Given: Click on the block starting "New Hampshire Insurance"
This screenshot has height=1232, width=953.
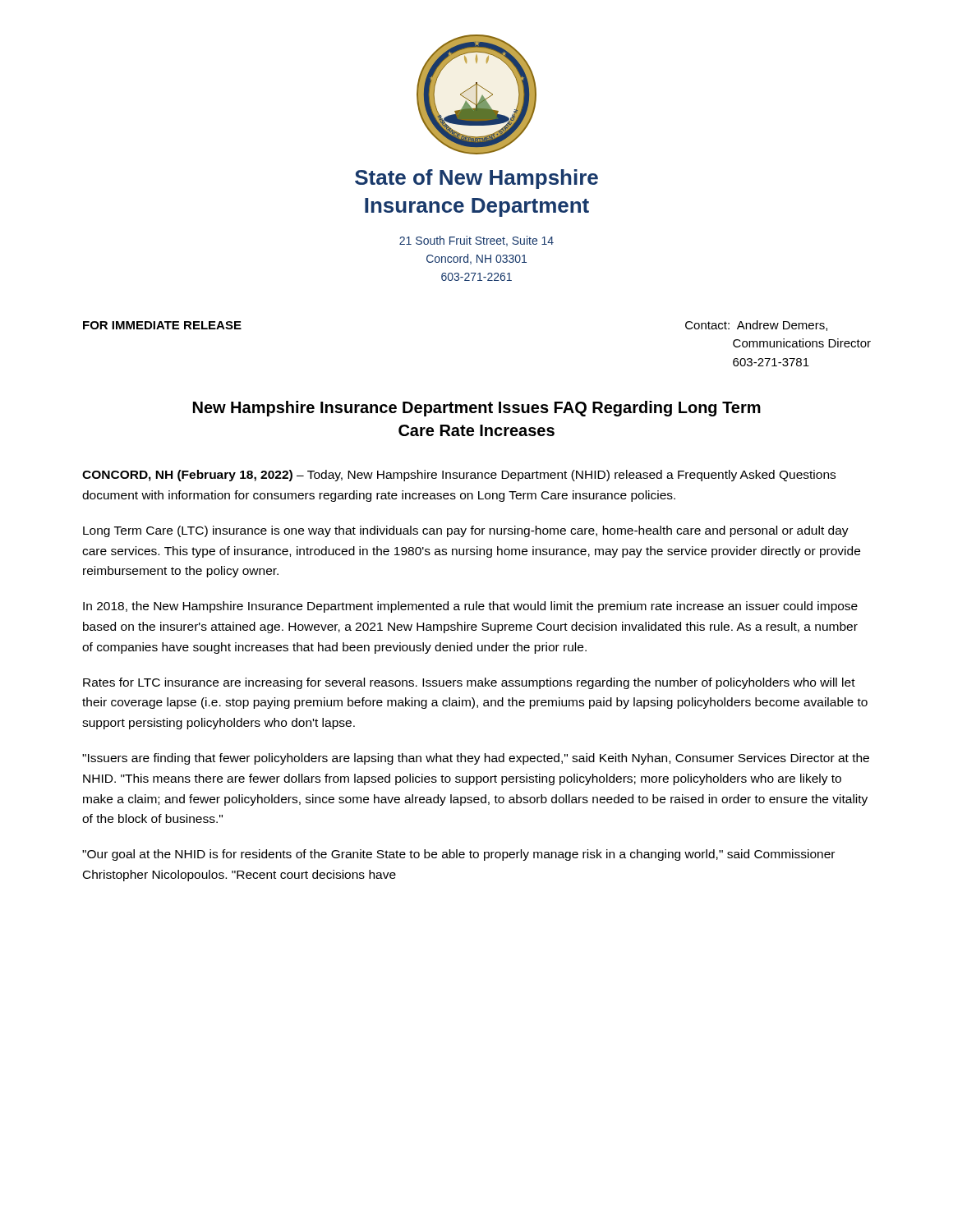Looking at the screenshot, I should pos(476,419).
